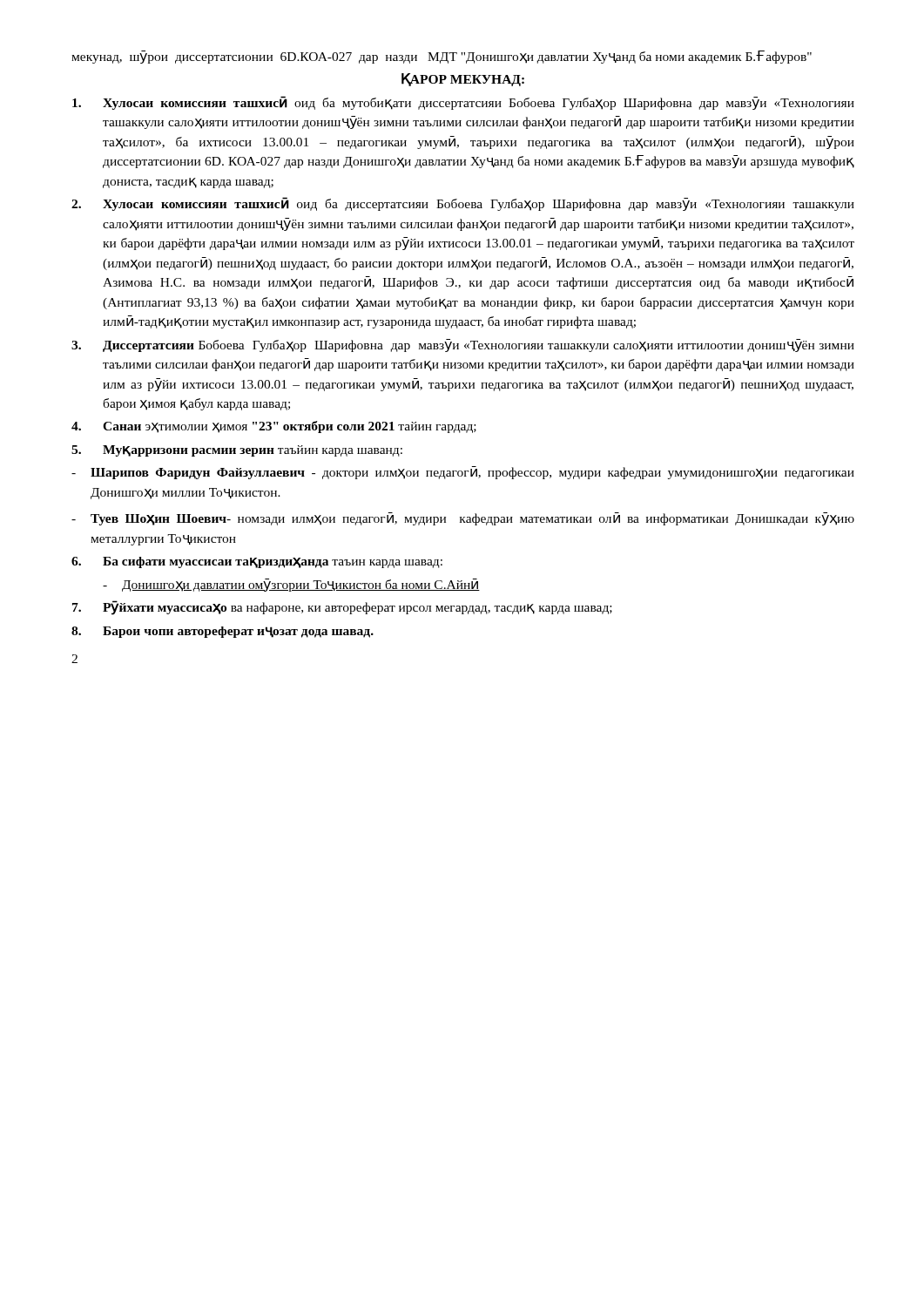
Task: Select the list item that says "5. Муқарризони расмии зерин таъйин карда"
Action: click(237, 451)
